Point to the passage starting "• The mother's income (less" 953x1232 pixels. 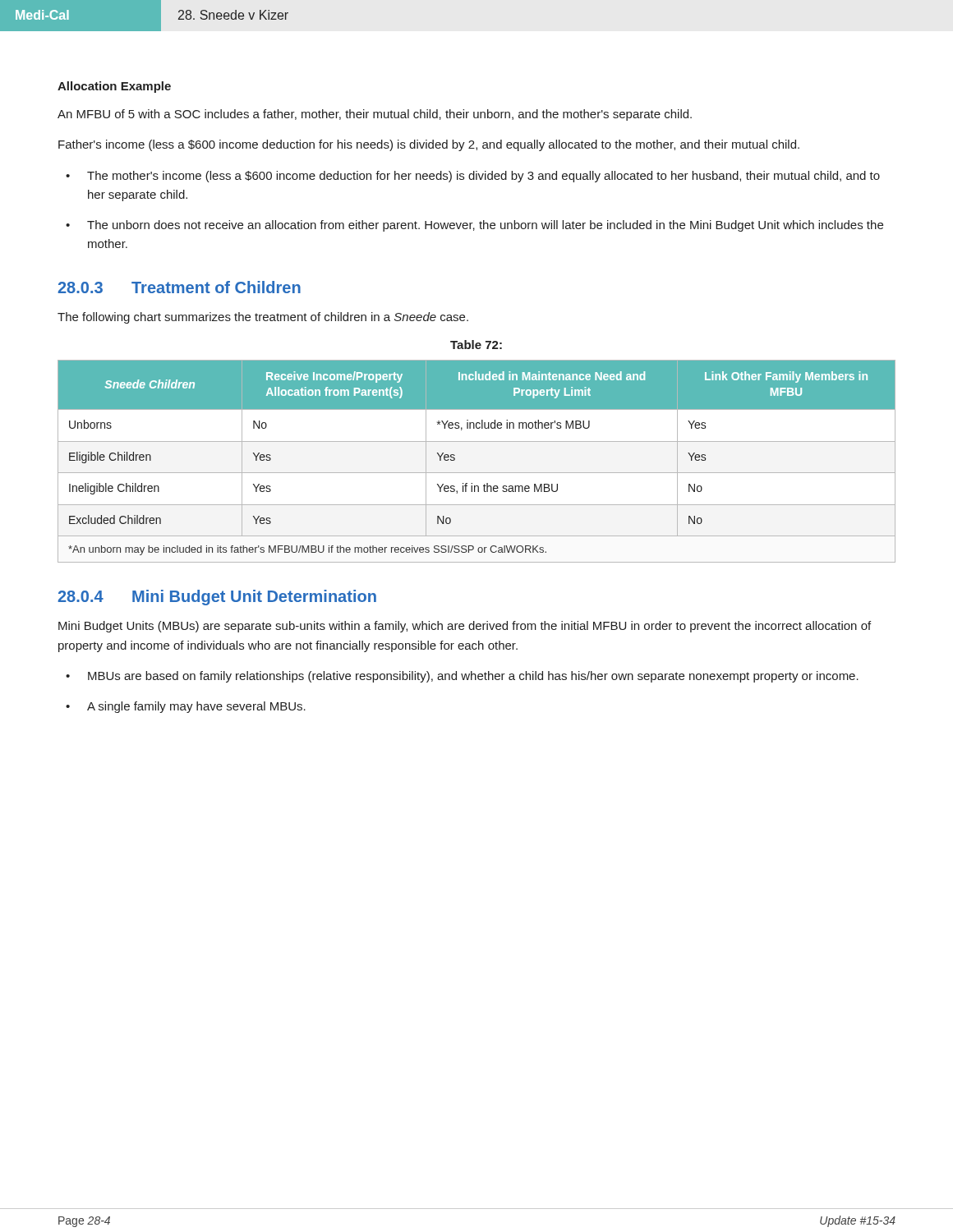point(481,185)
